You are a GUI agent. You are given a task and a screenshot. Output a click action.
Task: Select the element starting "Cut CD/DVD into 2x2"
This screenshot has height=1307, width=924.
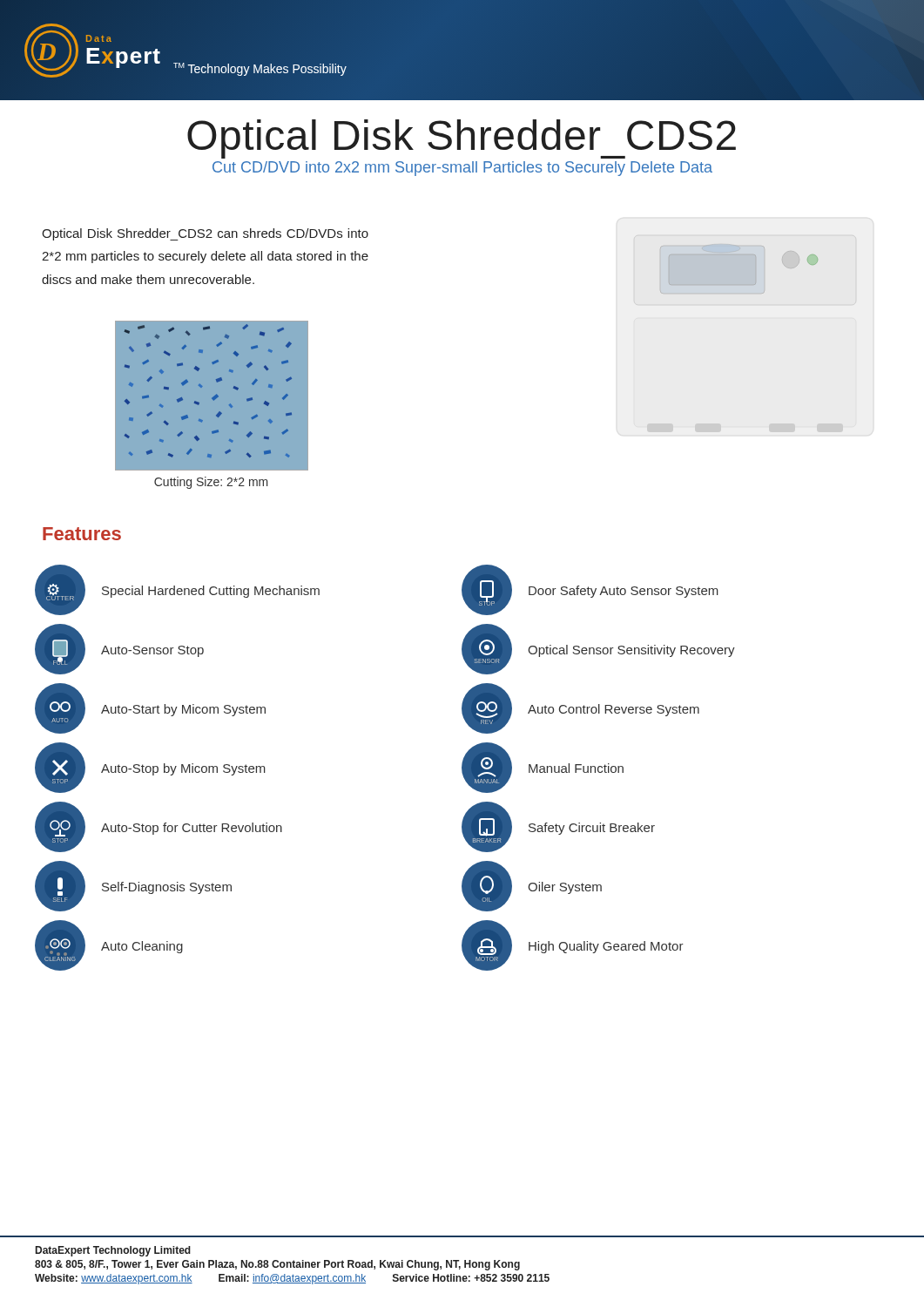pos(462,167)
